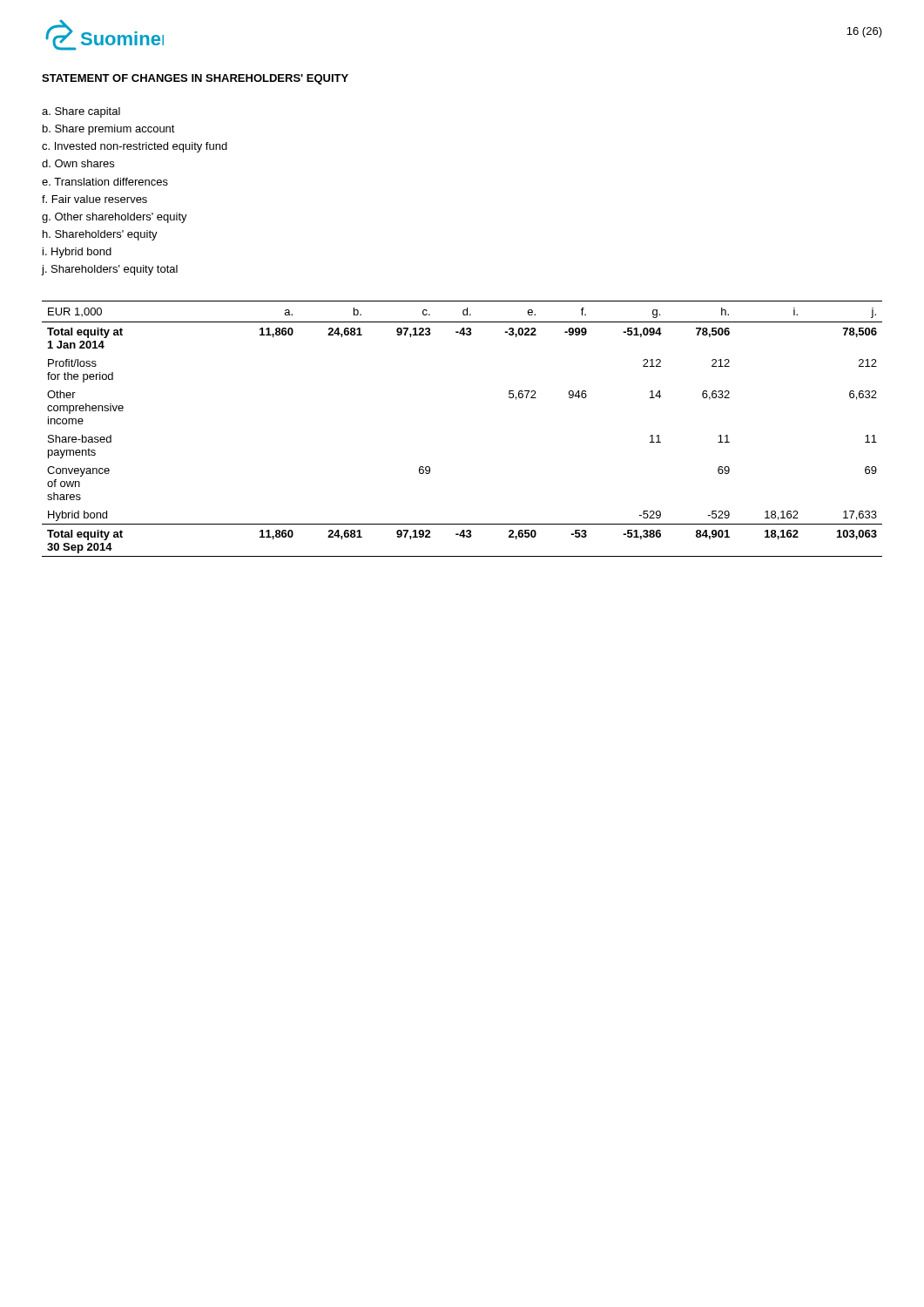The height and width of the screenshot is (1307, 924).
Task: Find the table that mentions "Total equity at"
Action: (x=462, y=429)
